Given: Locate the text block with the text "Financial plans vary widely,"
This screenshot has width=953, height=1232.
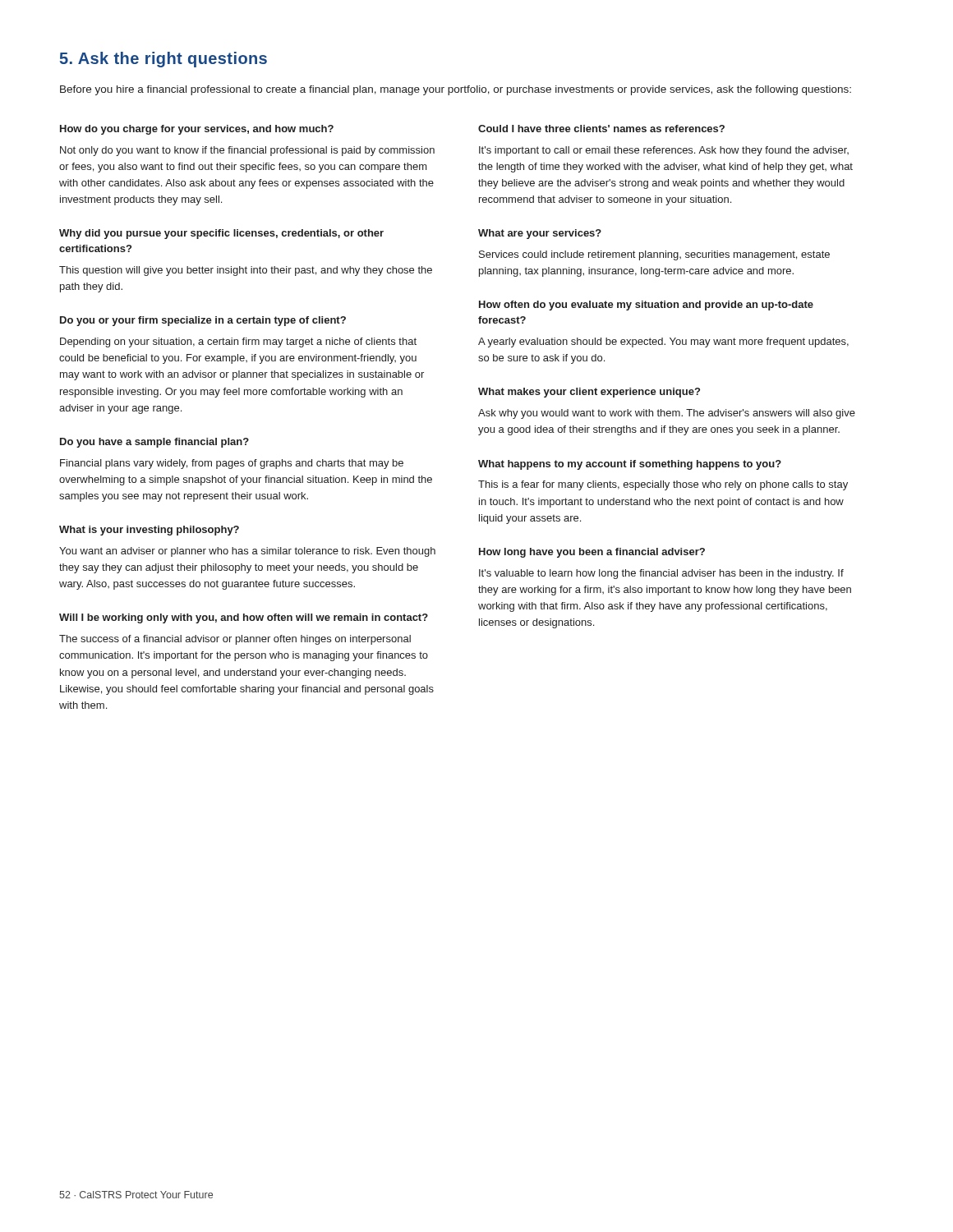Looking at the screenshot, I should click(246, 479).
